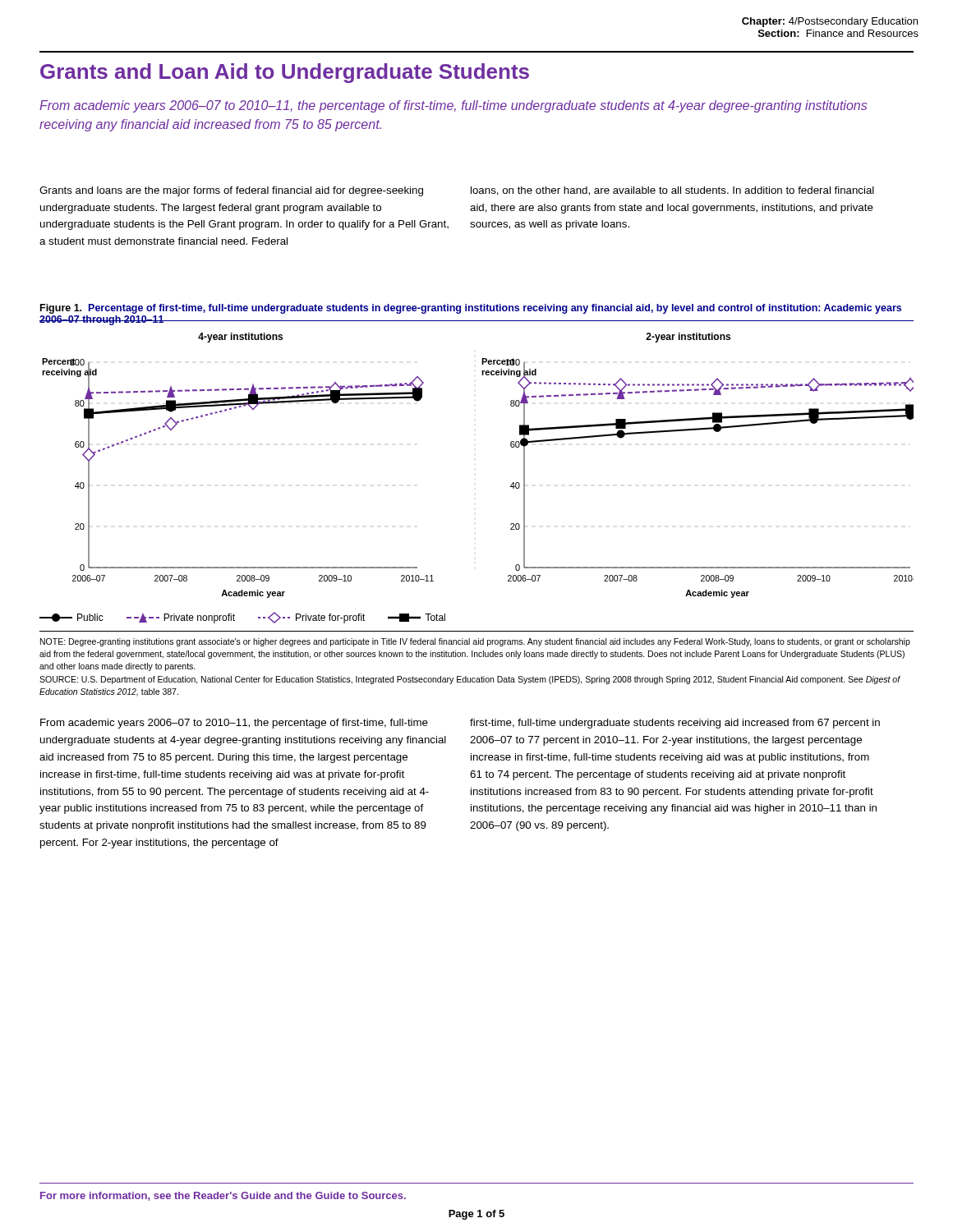Locate the caption that says "Figure 1. Percentage of first-time, full-time undergraduate"

click(x=471, y=314)
